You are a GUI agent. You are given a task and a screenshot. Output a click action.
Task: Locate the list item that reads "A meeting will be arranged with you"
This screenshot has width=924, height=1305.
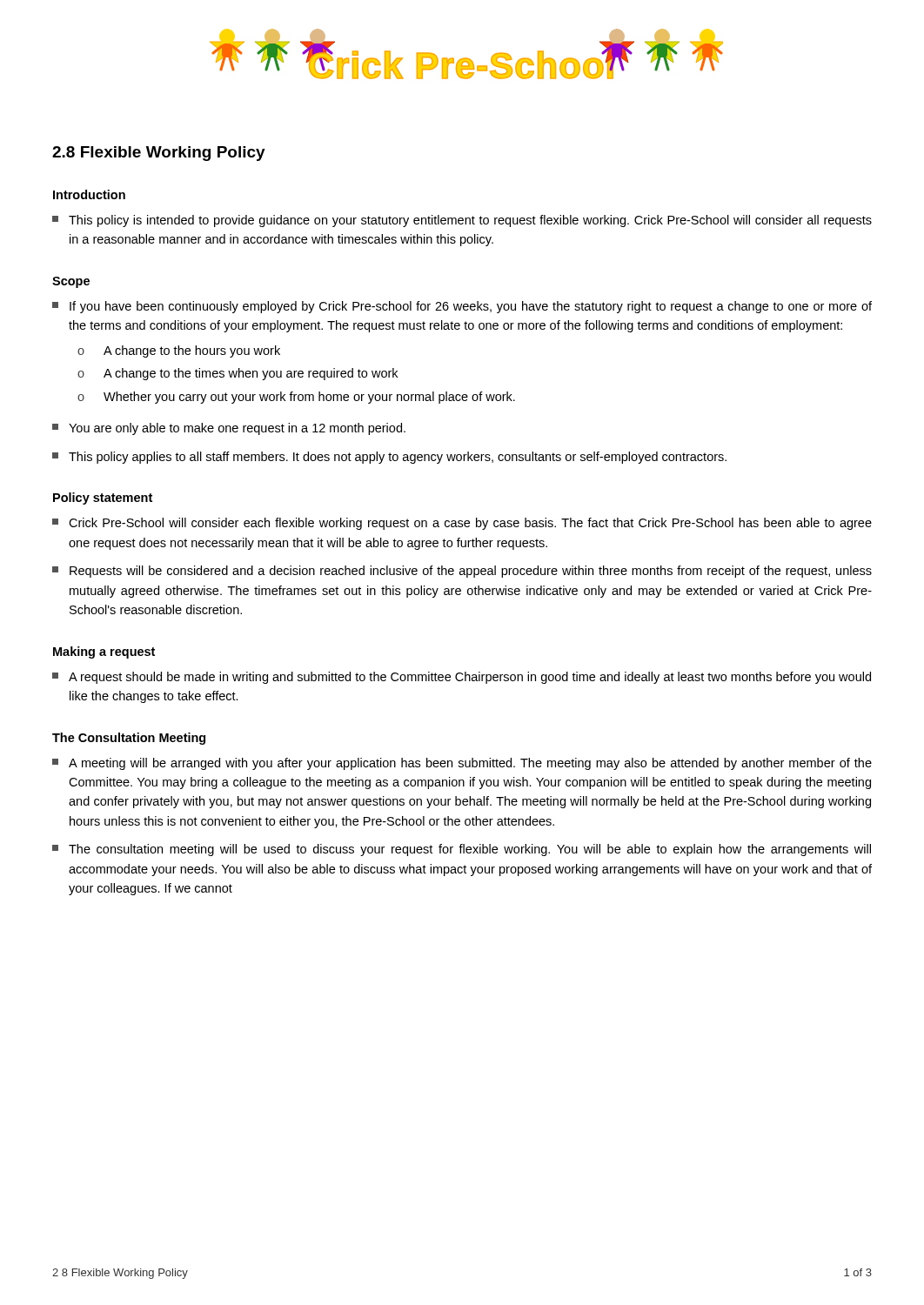coord(462,792)
